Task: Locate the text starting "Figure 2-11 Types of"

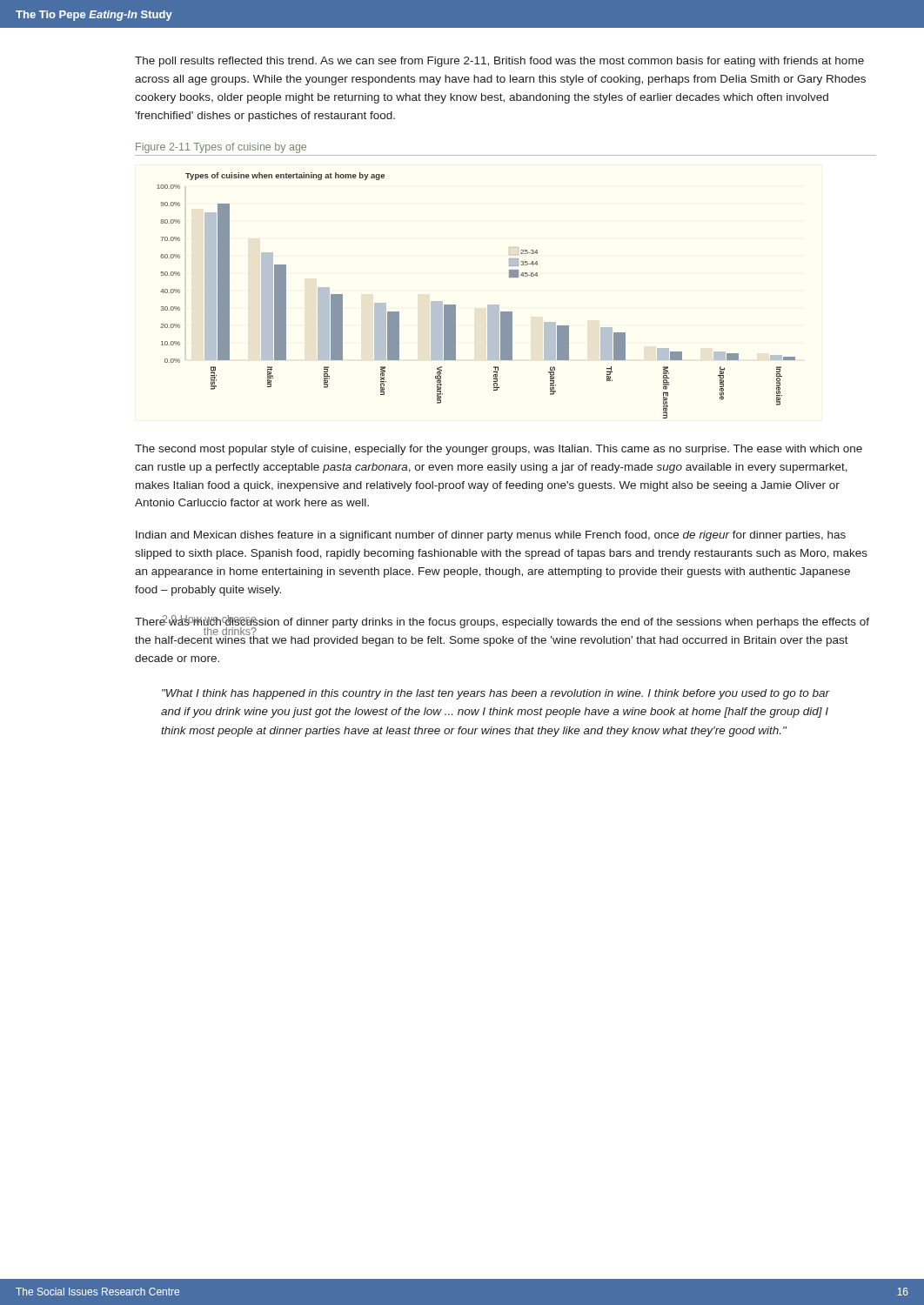Action: [x=221, y=147]
